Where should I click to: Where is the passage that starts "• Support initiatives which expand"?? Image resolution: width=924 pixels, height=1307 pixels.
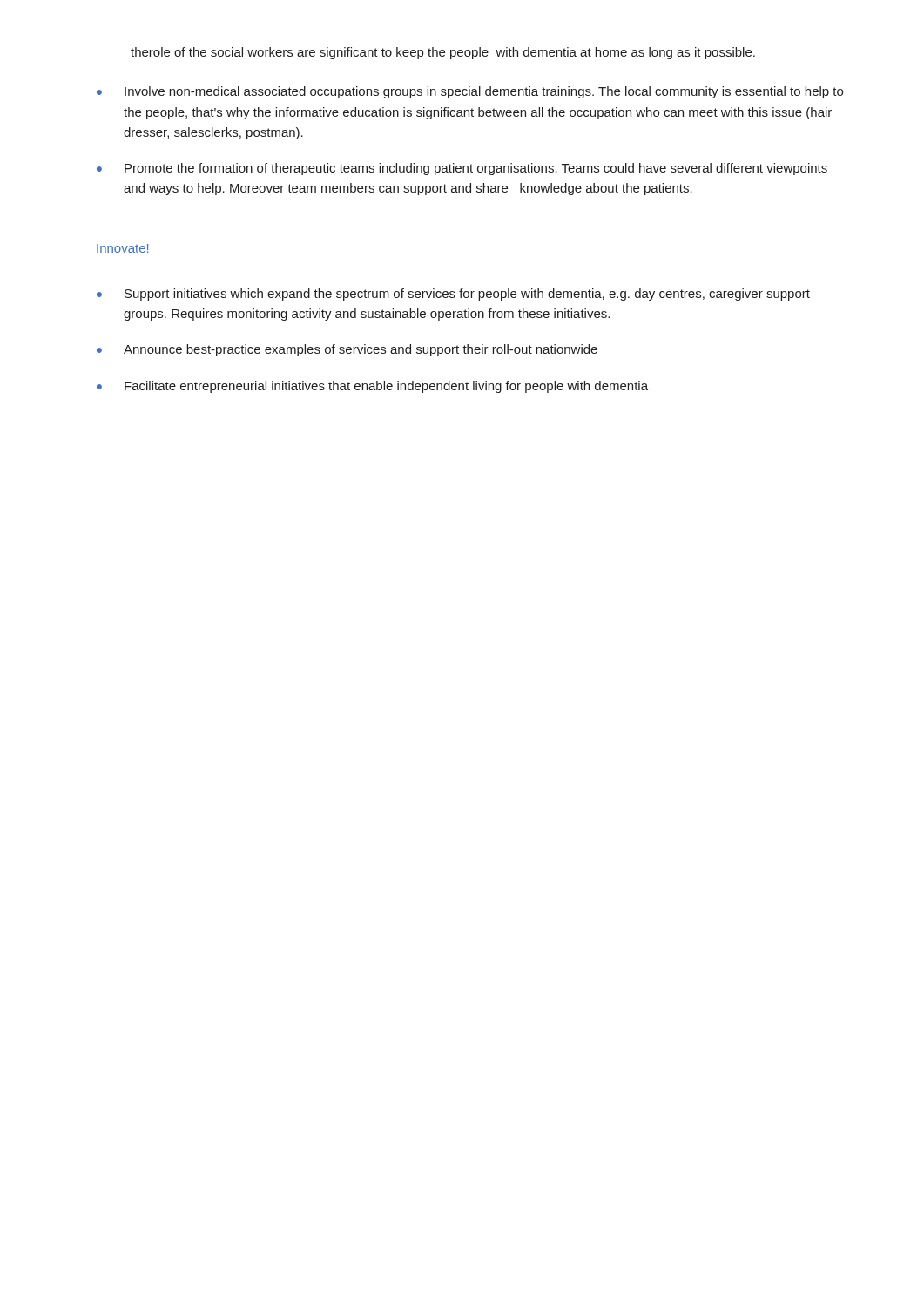[471, 303]
